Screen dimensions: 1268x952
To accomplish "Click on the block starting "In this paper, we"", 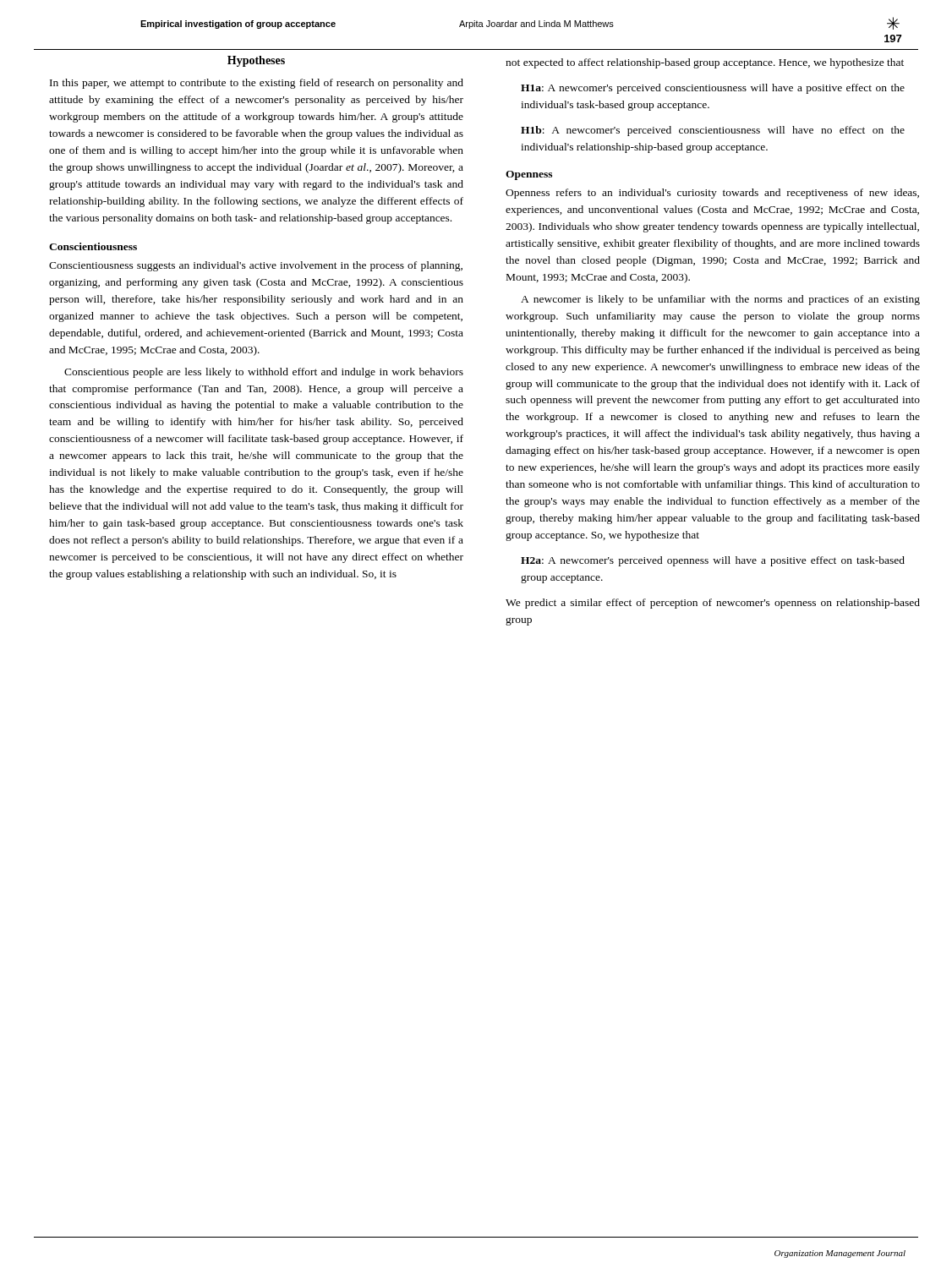I will point(256,150).
